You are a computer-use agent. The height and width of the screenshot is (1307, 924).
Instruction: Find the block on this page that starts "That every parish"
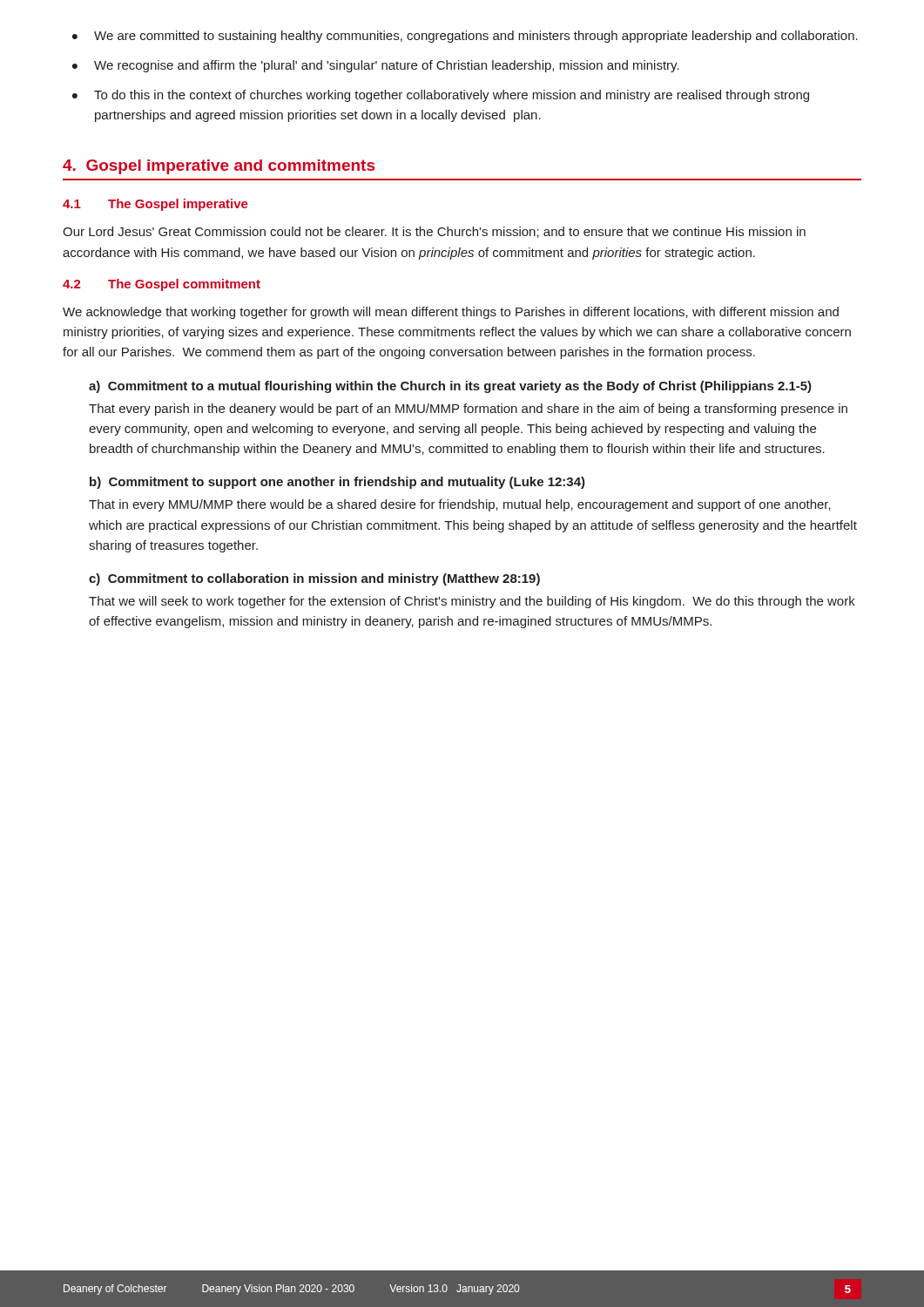(x=468, y=428)
